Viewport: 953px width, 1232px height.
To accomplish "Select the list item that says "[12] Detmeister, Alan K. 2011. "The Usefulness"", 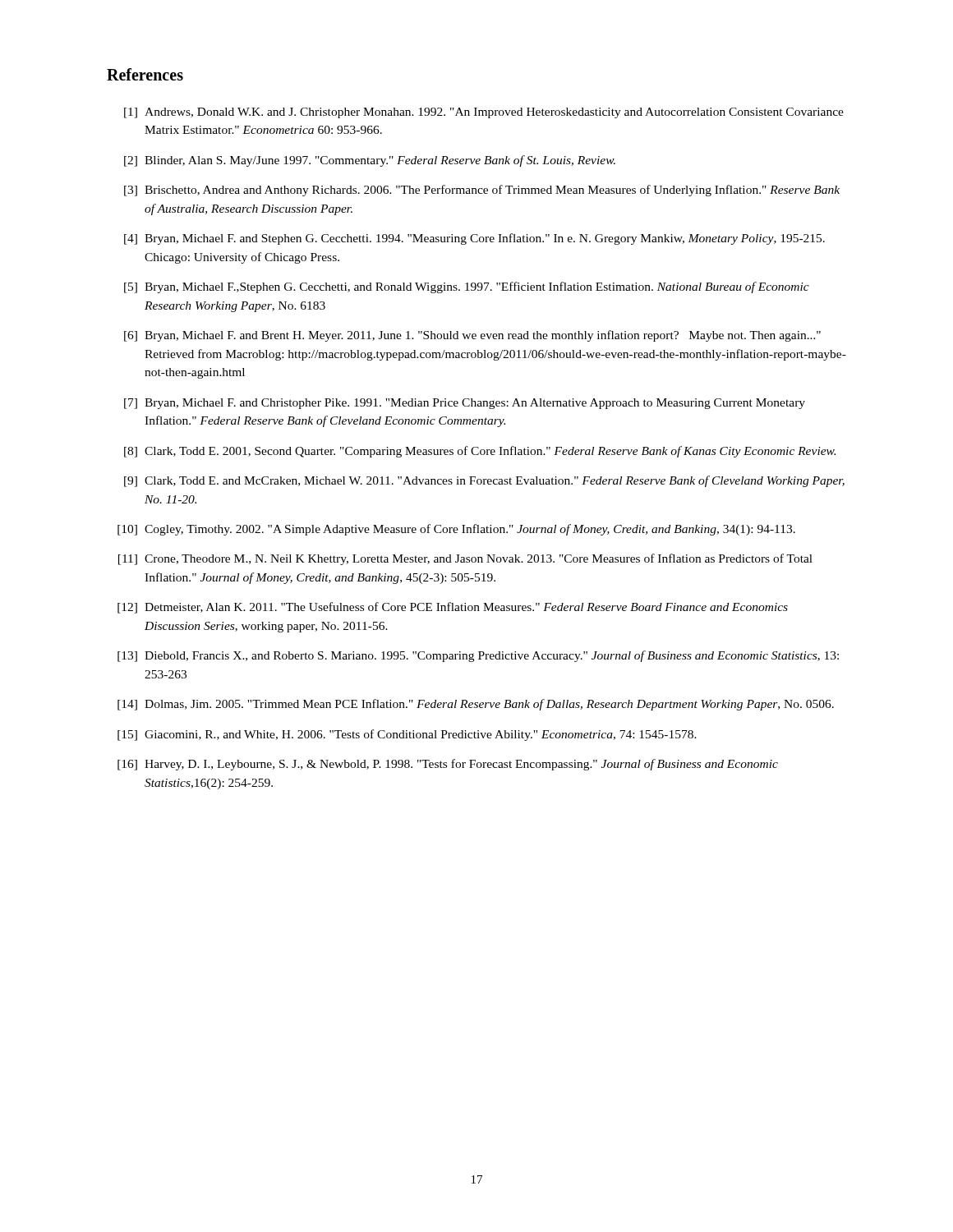I will click(x=476, y=617).
